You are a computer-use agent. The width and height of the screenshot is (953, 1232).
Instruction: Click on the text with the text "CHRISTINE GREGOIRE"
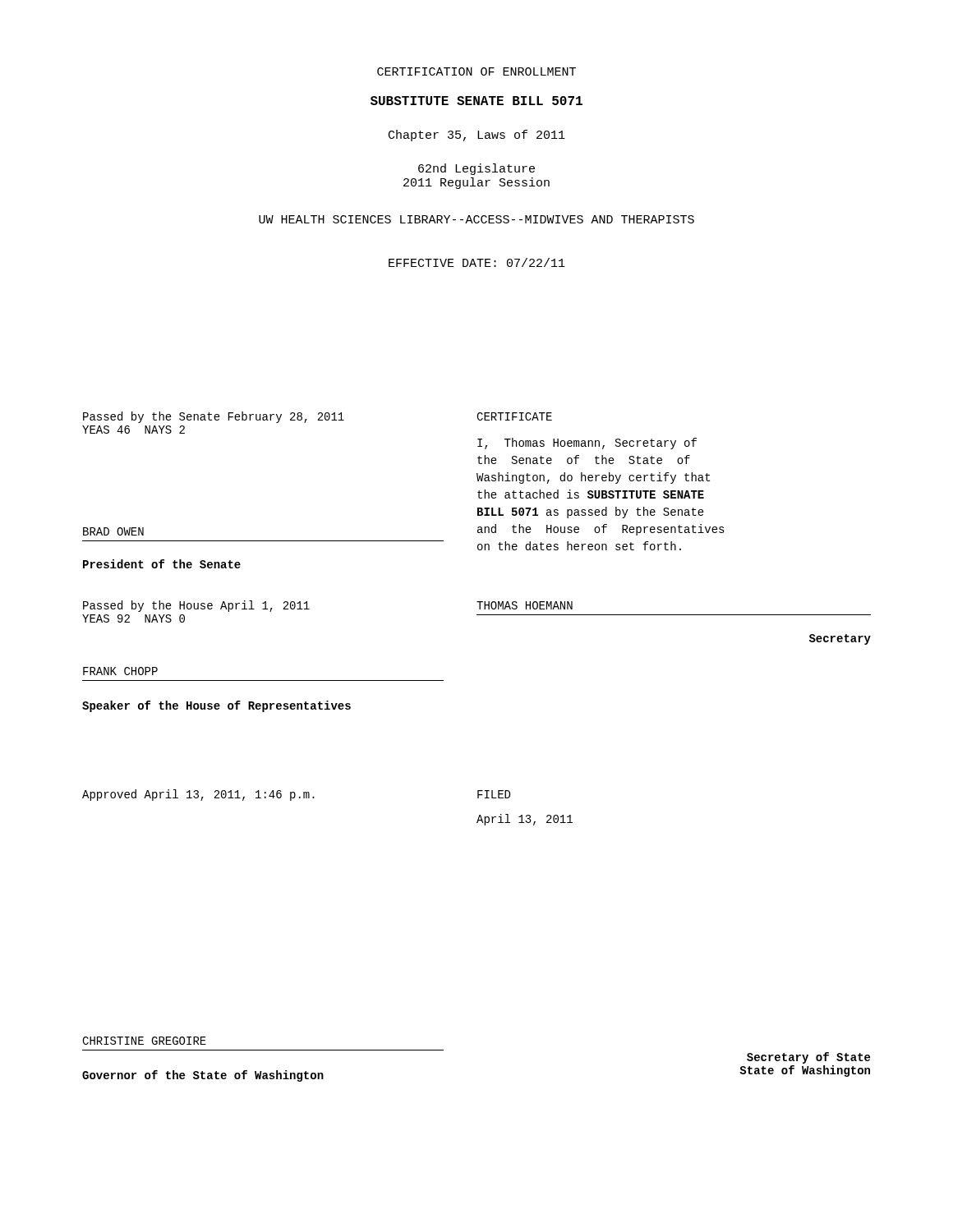point(263,1043)
